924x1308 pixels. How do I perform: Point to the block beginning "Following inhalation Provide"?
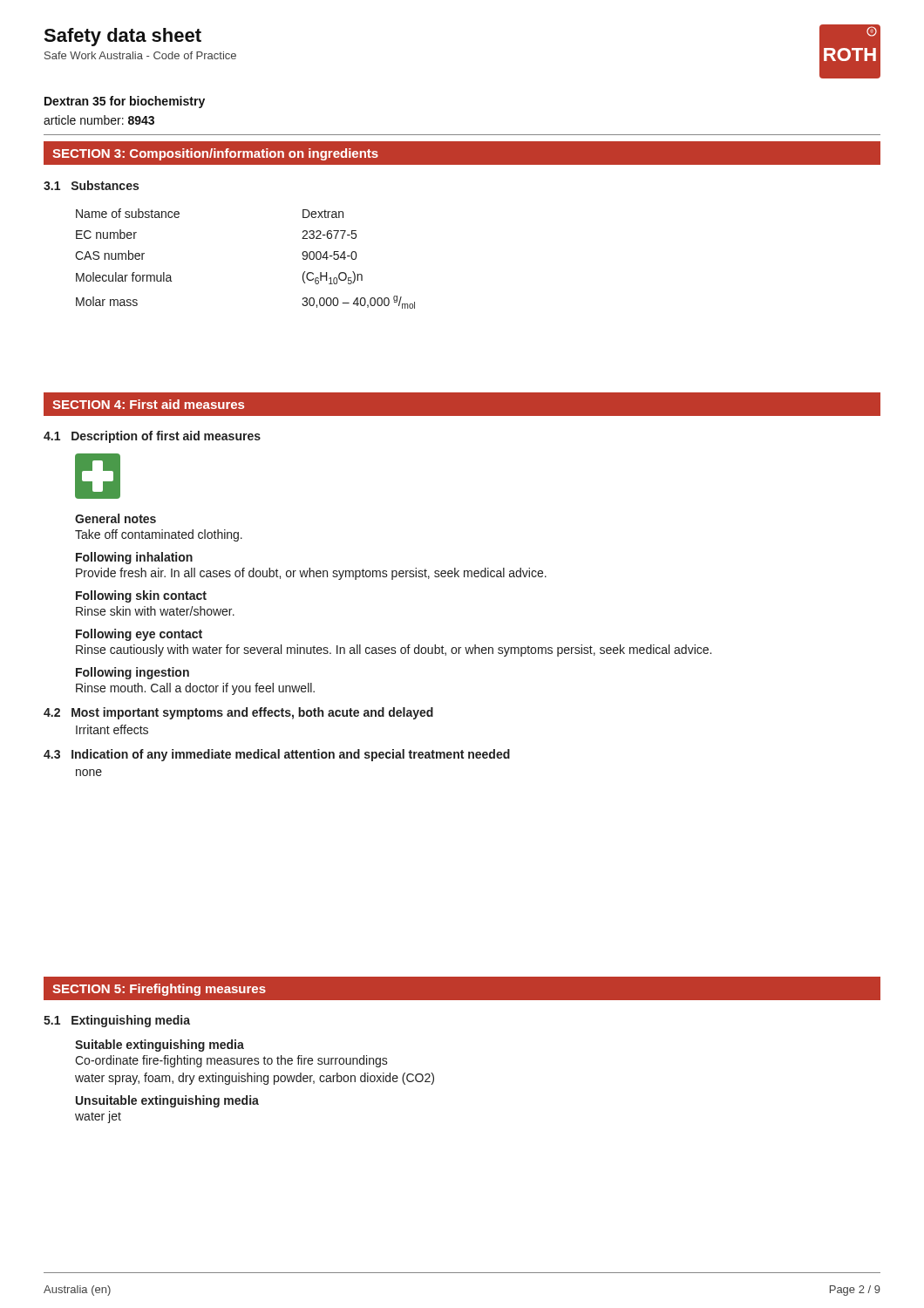point(478,565)
